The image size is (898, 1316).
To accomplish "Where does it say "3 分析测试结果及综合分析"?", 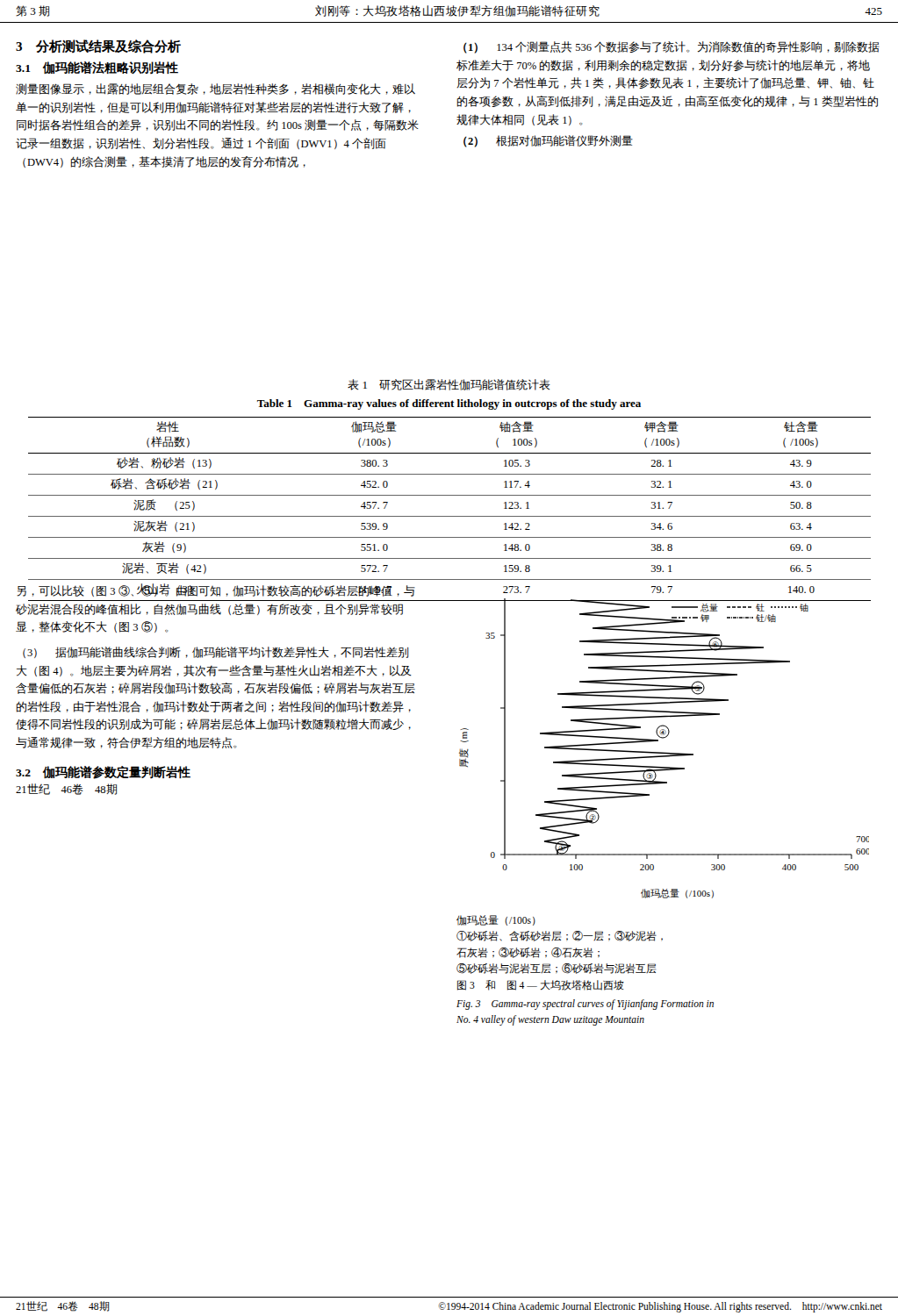I will 98,47.
